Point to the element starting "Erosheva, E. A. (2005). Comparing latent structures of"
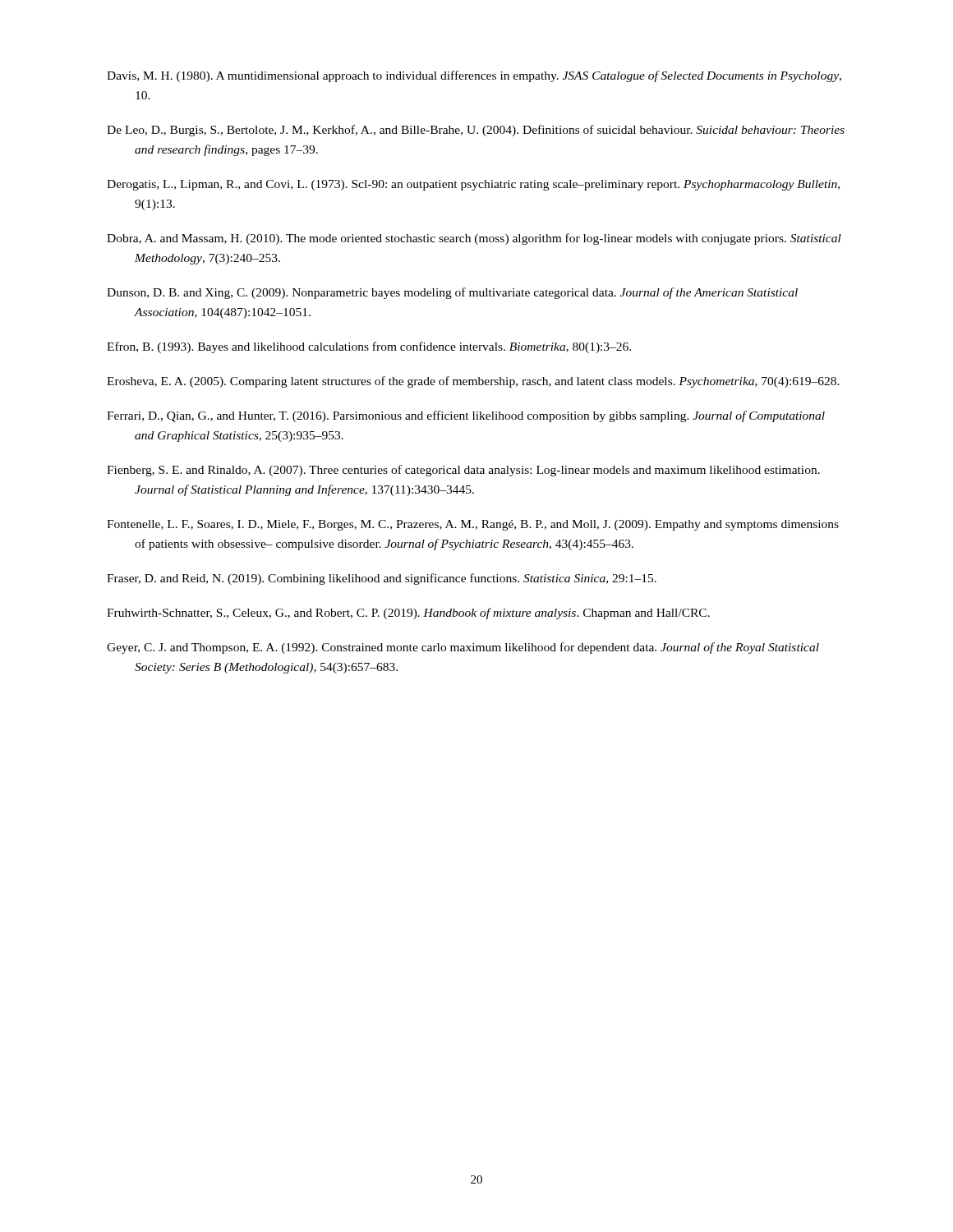 click(x=473, y=381)
